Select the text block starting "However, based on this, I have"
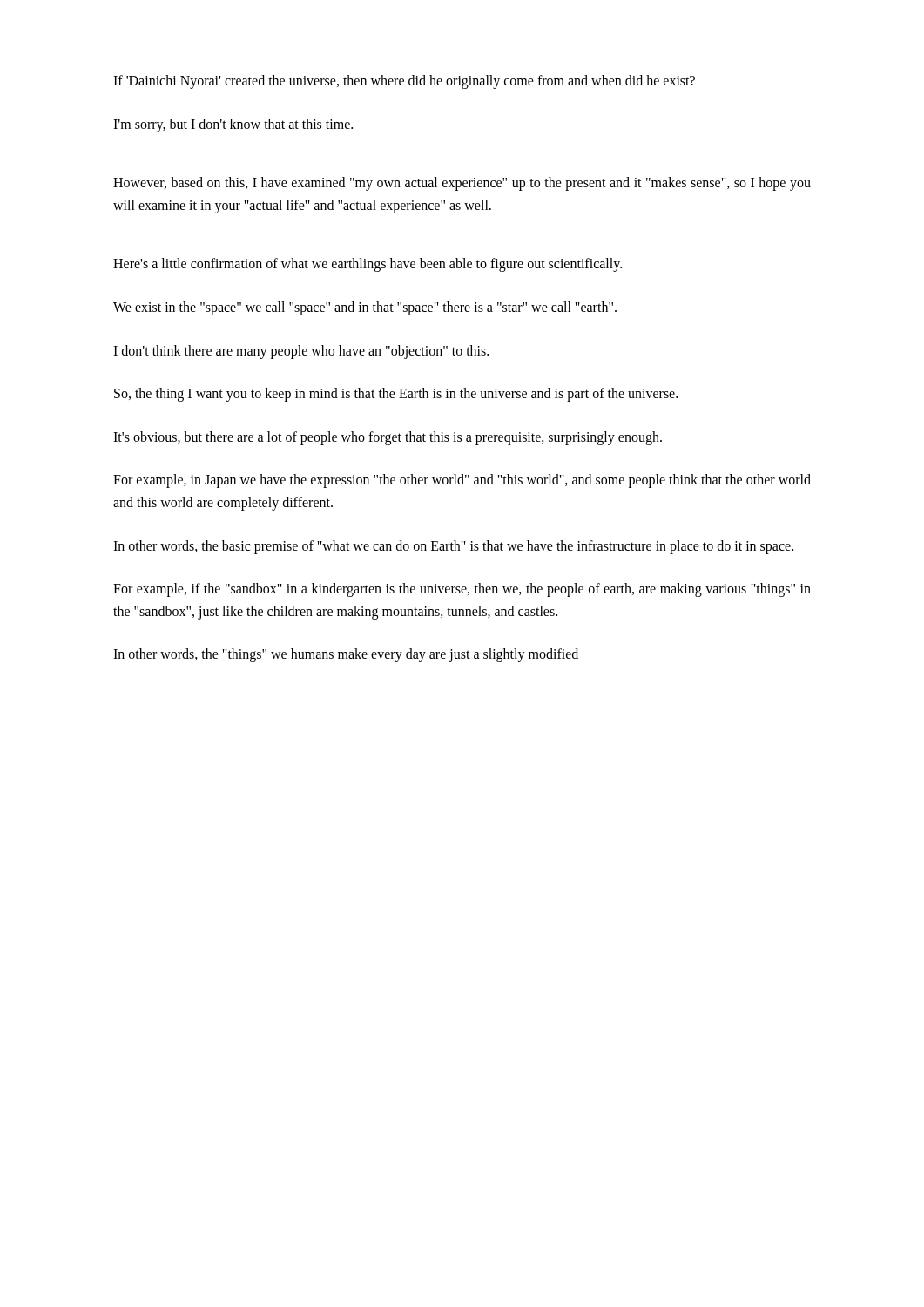924x1307 pixels. [x=462, y=194]
